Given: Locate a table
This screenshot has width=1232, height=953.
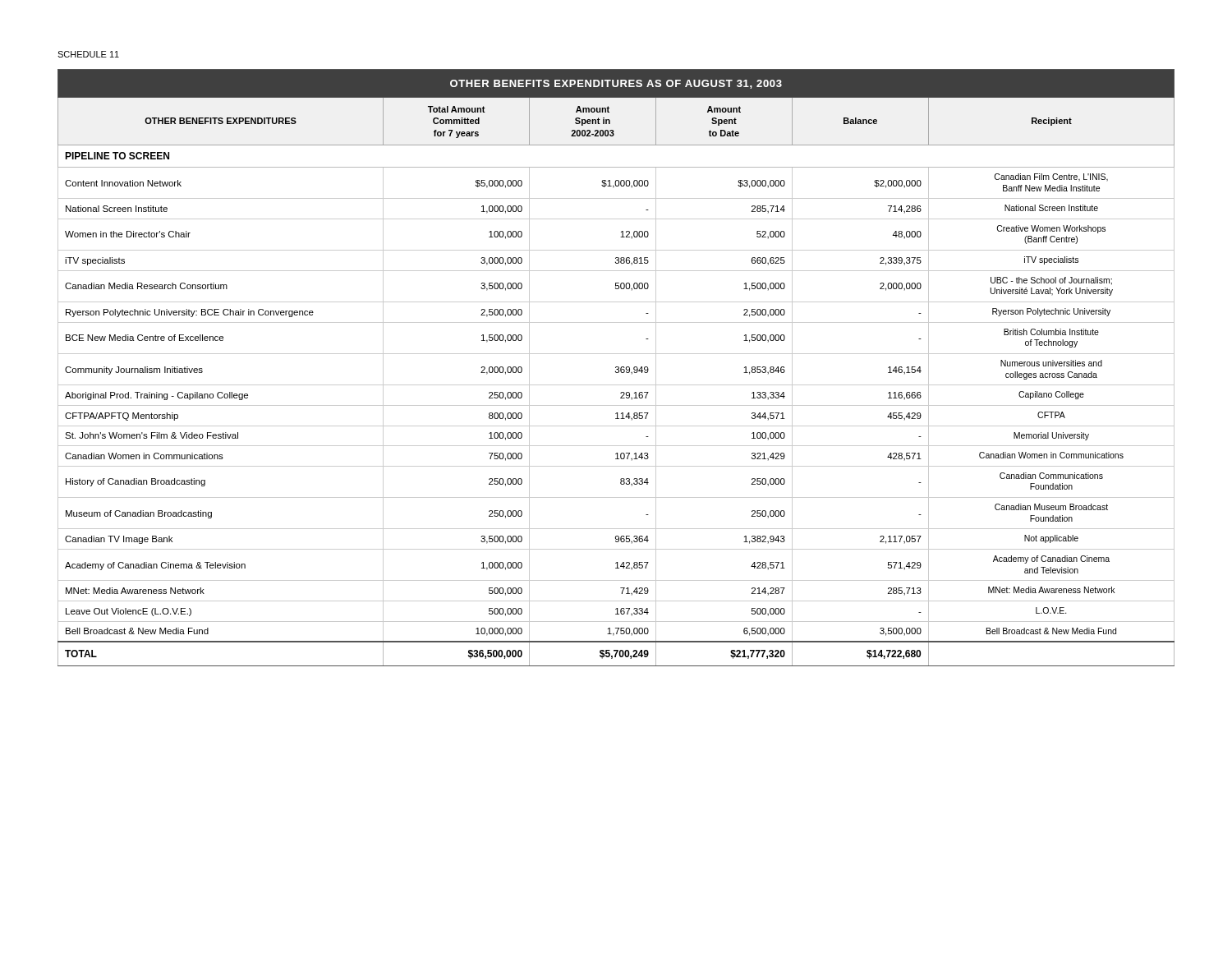Looking at the screenshot, I should click(x=616, y=368).
